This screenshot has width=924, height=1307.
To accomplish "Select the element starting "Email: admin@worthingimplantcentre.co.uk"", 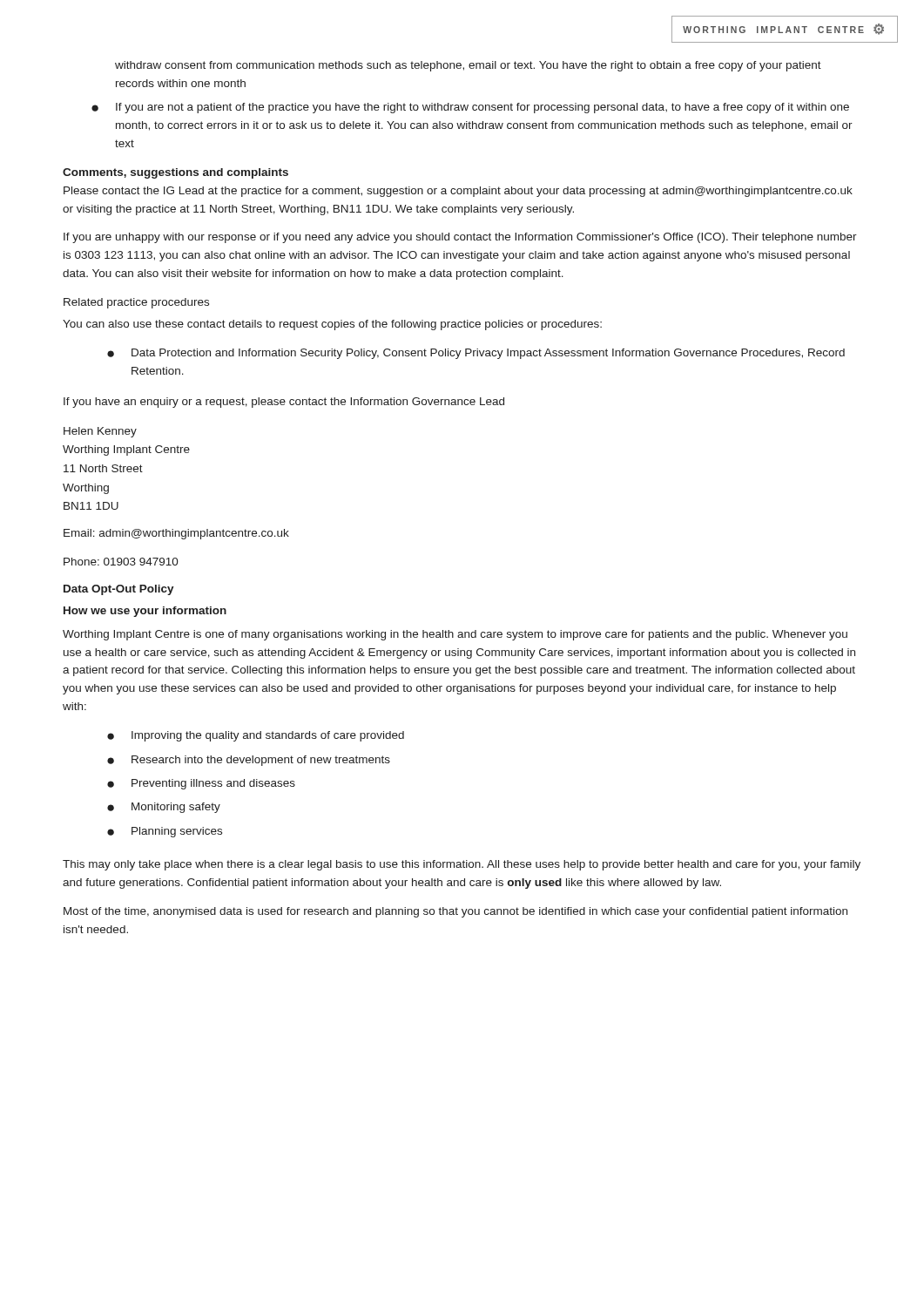I will click(x=176, y=534).
